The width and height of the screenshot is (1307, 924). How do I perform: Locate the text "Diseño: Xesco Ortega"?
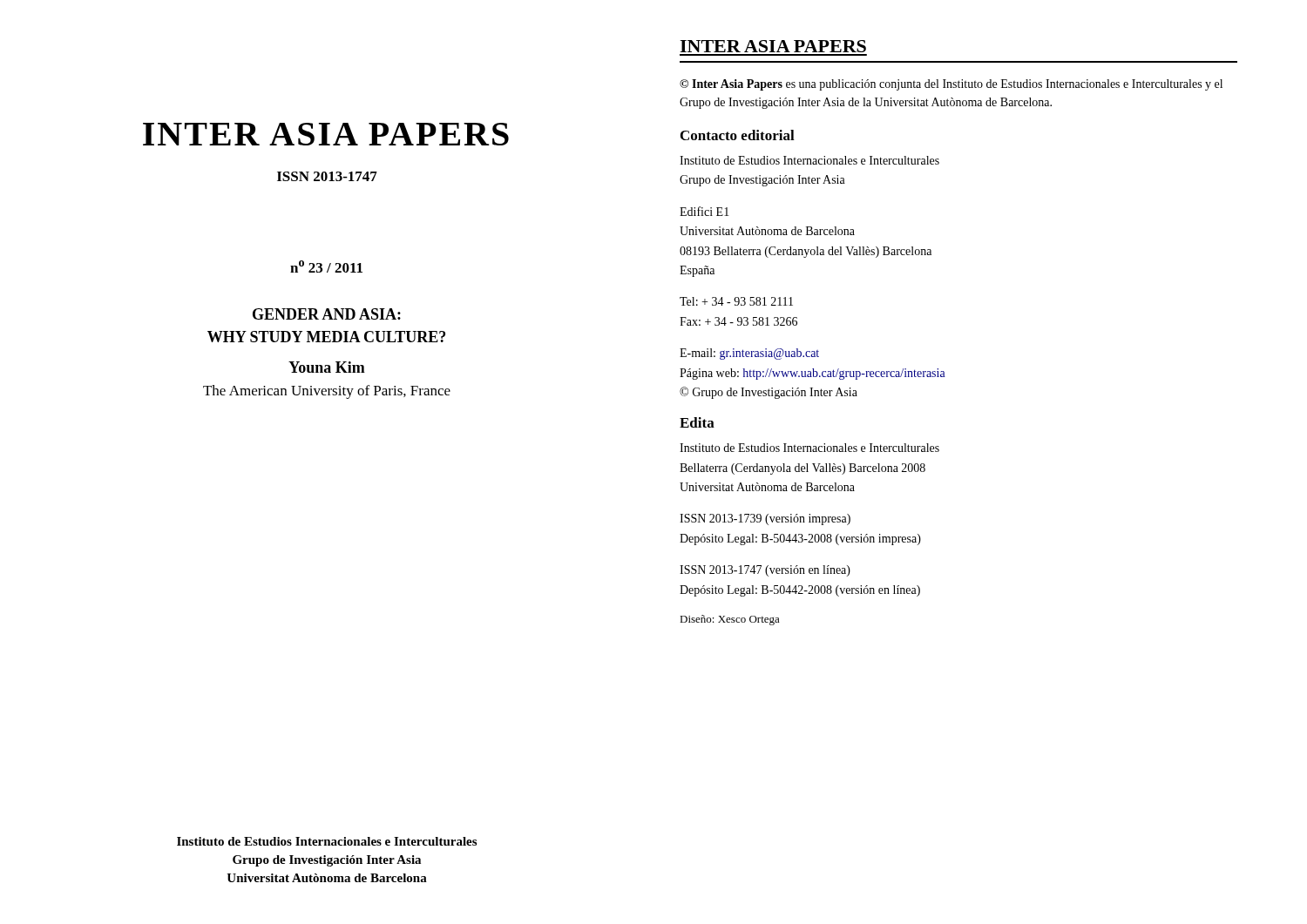pyautogui.click(x=730, y=619)
